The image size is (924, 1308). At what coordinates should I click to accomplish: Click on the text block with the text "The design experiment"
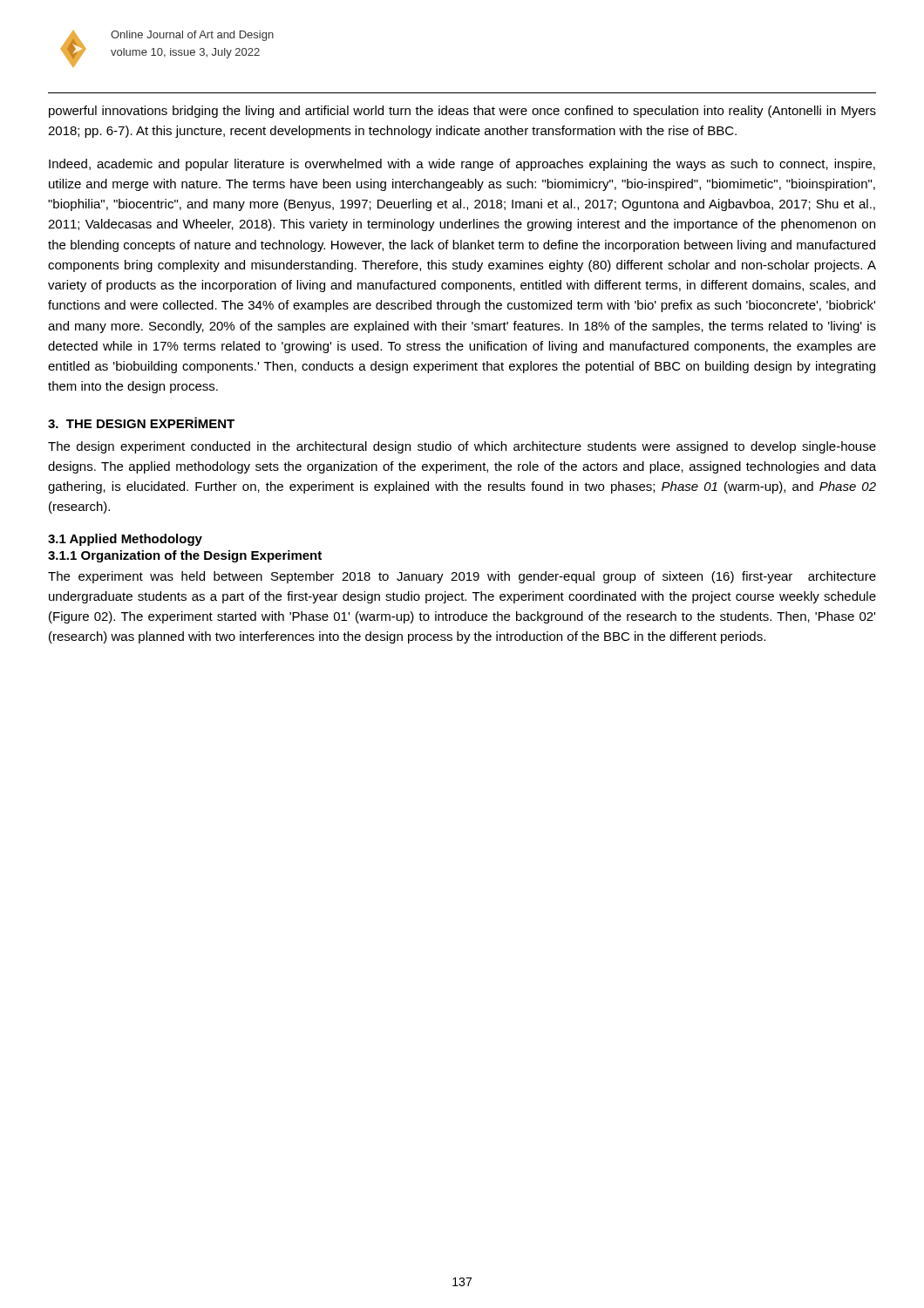(x=462, y=476)
